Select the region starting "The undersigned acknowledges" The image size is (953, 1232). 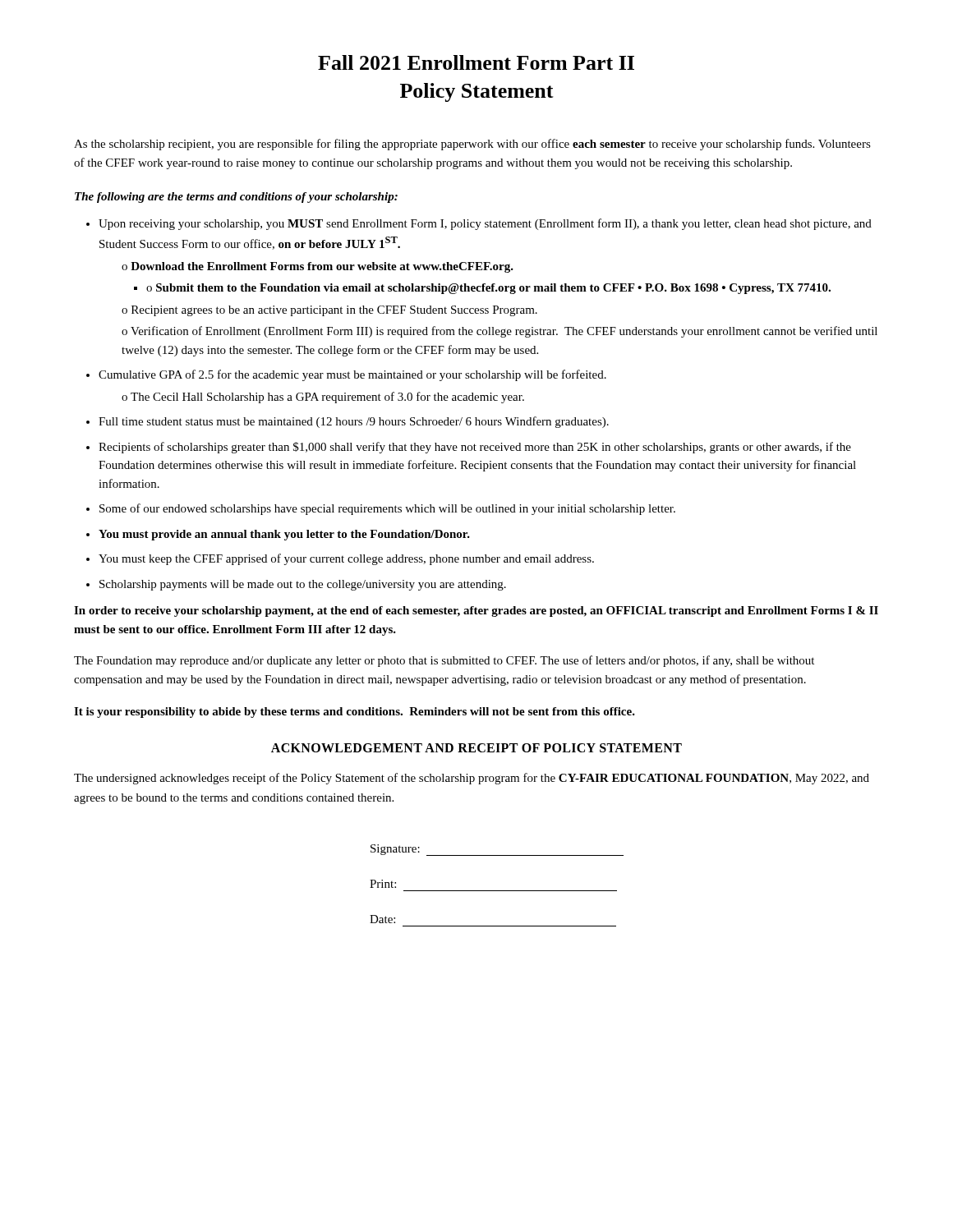pyautogui.click(x=472, y=788)
